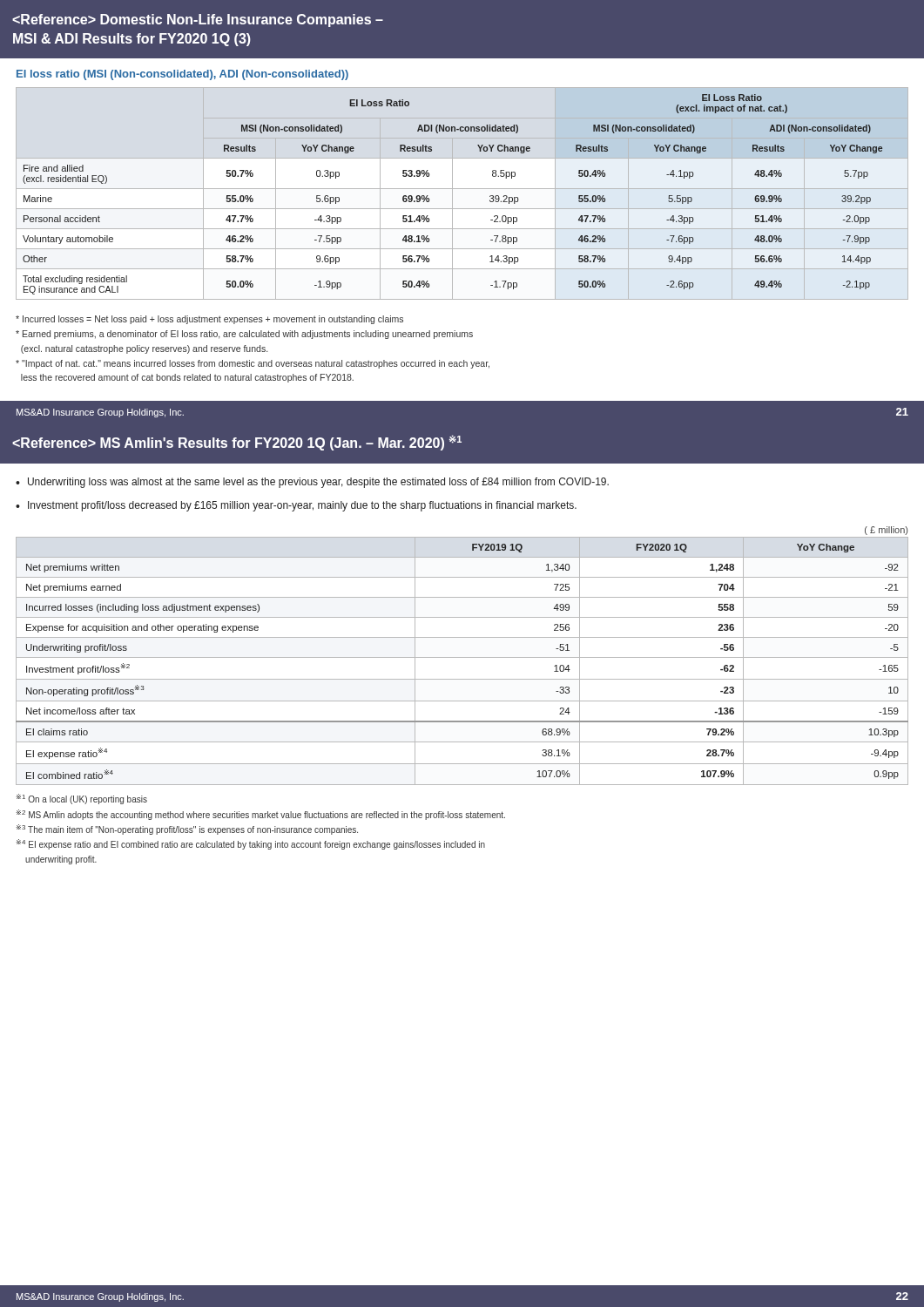The image size is (924, 1307).
Task: Find the block starting "Domestic Non-Life Insurance"
Action: pyautogui.click(x=198, y=20)
